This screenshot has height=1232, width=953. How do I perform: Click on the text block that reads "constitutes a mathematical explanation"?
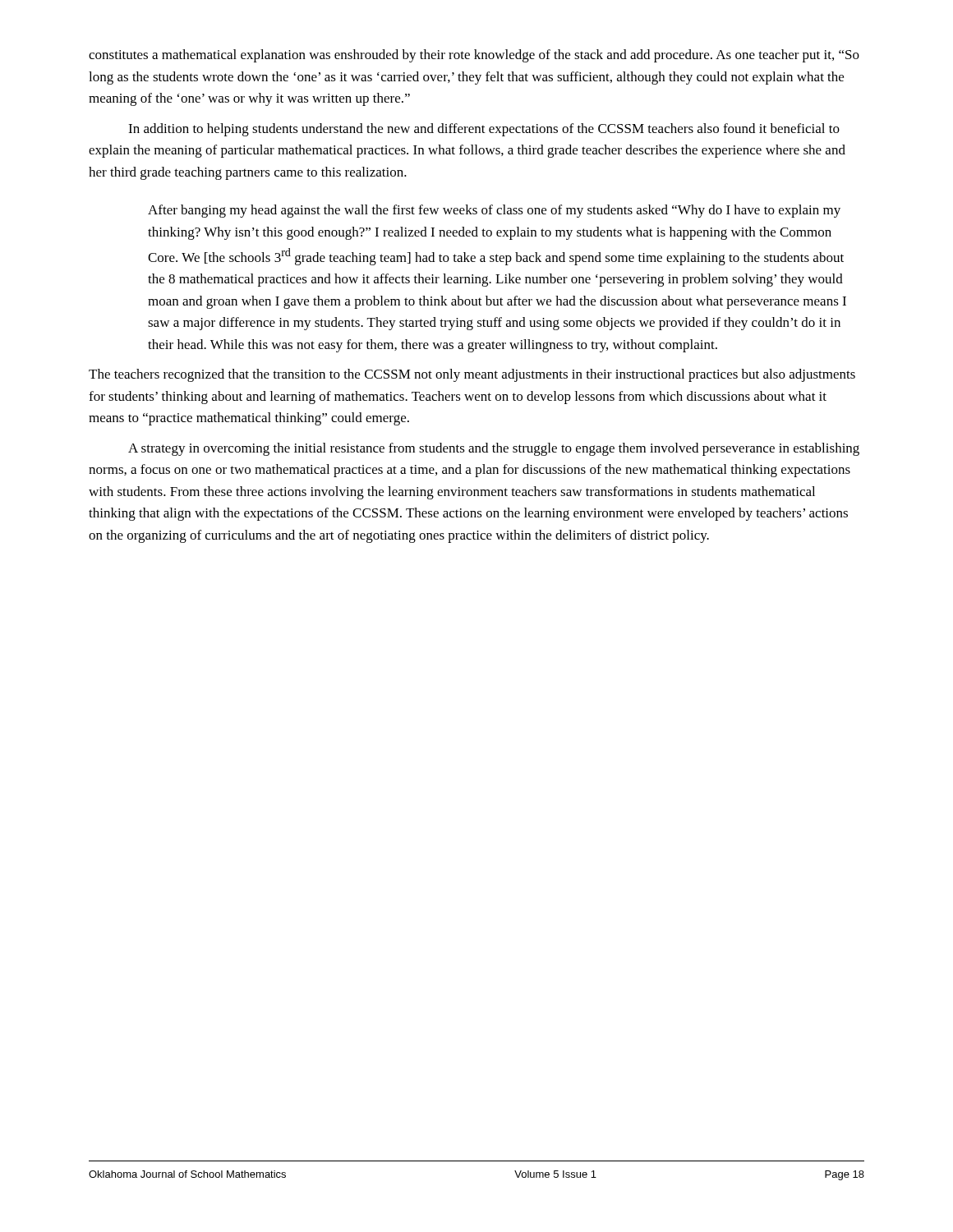pyautogui.click(x=476, y=295)
